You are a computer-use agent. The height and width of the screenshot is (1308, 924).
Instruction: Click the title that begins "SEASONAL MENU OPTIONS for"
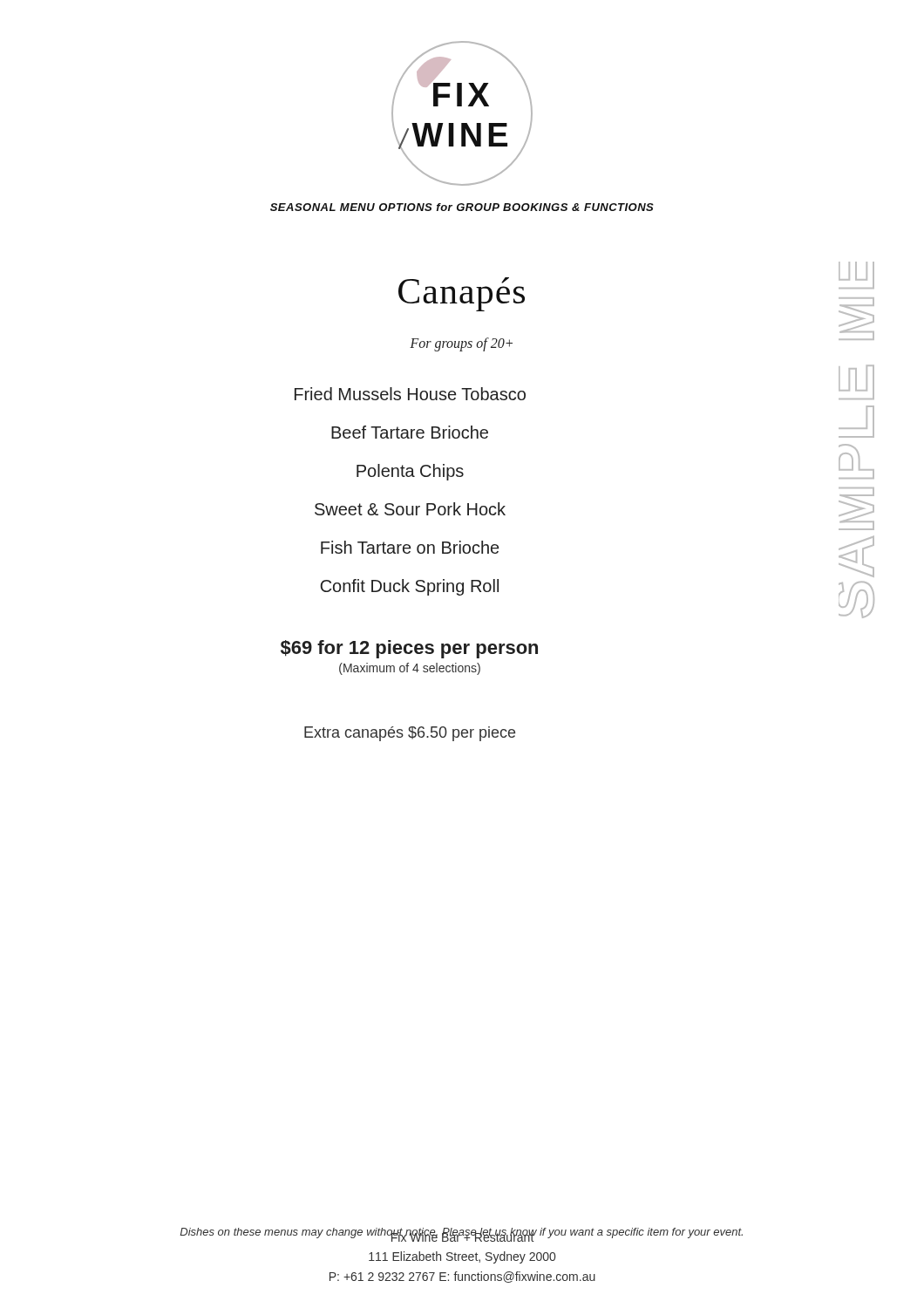point(462,207)
